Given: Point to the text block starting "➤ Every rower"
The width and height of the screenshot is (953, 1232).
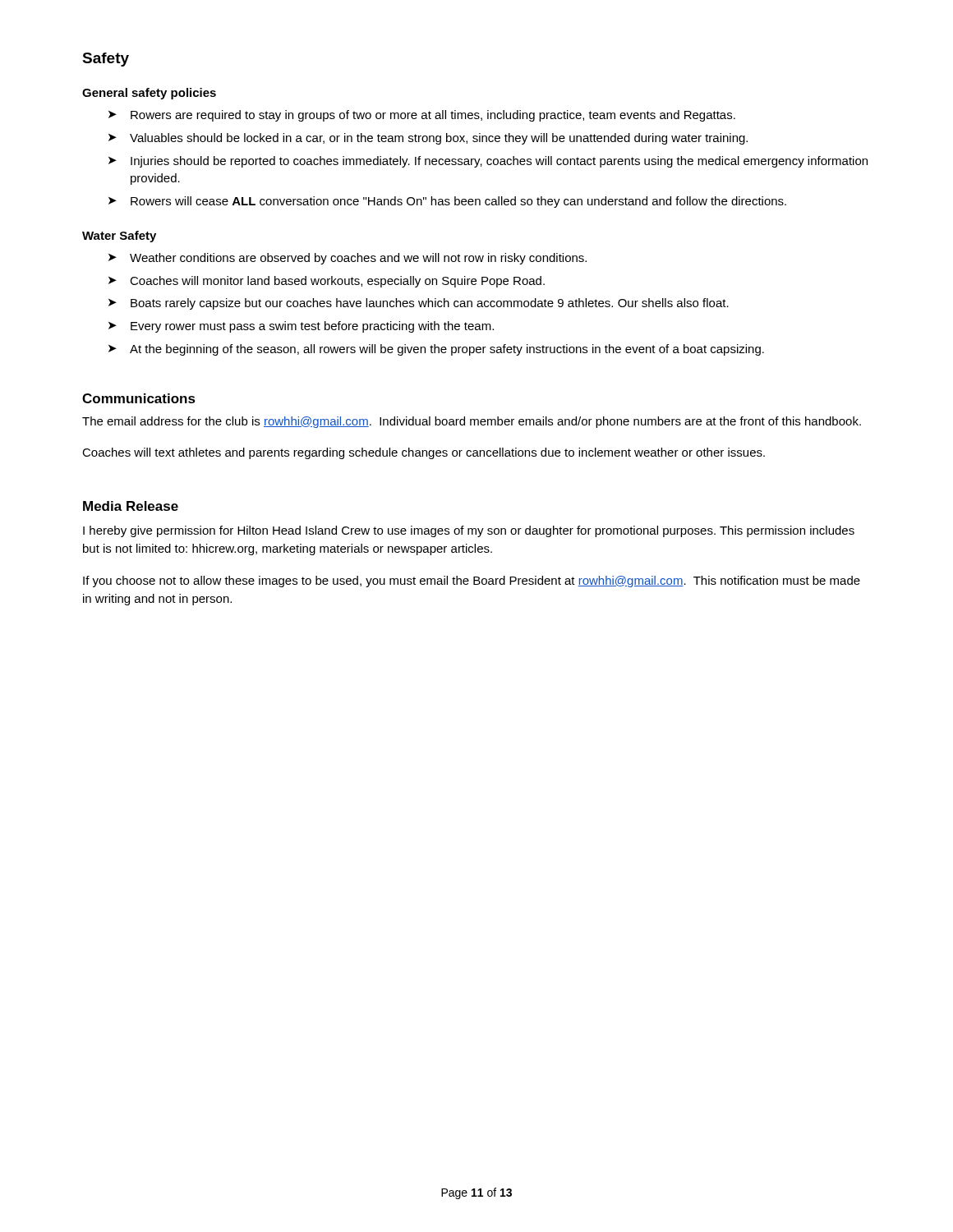Looking at the screenshot, I should pyautogui.click(x=489, y=326).
